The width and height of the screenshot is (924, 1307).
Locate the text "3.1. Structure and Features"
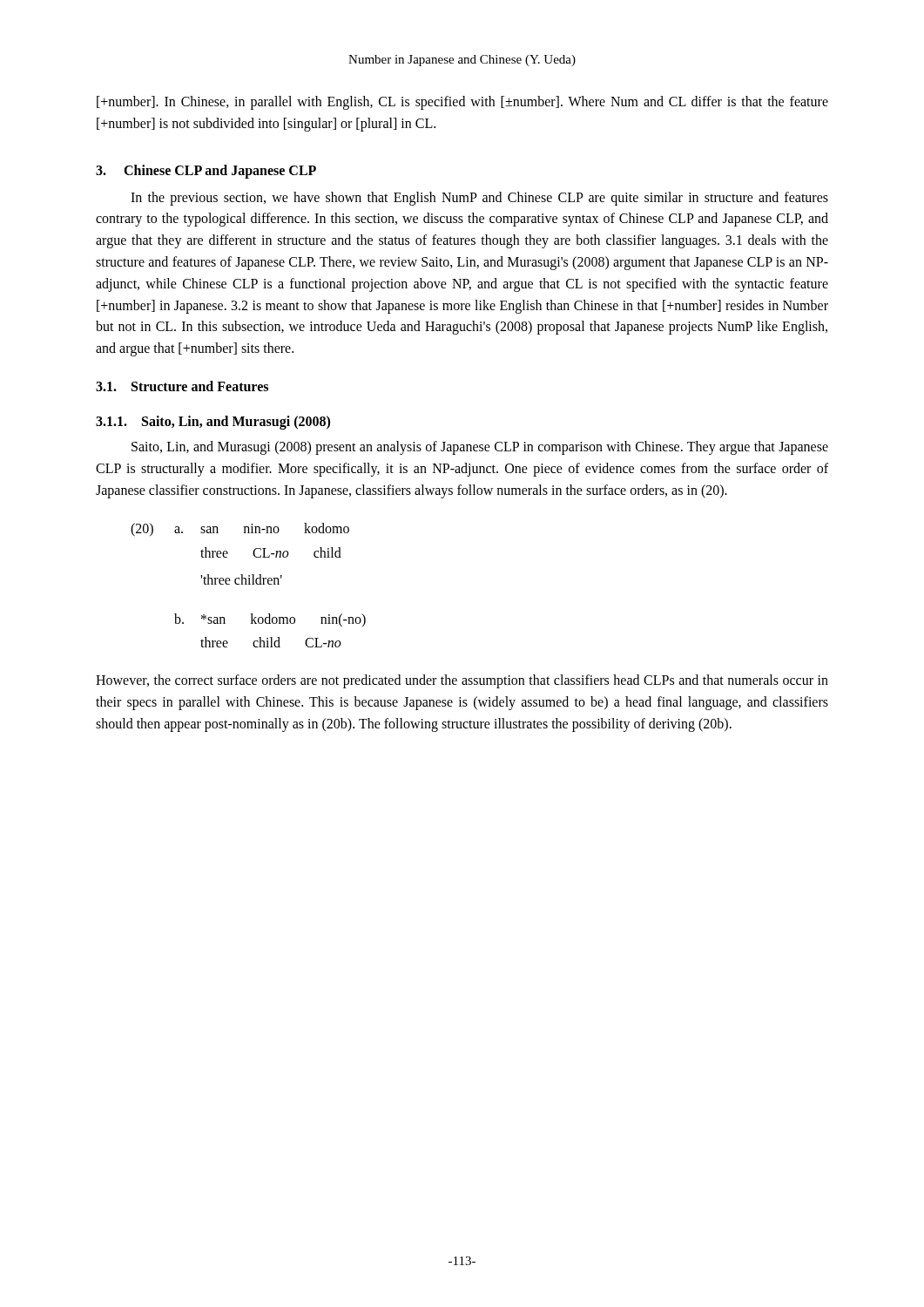coord(182,386)
